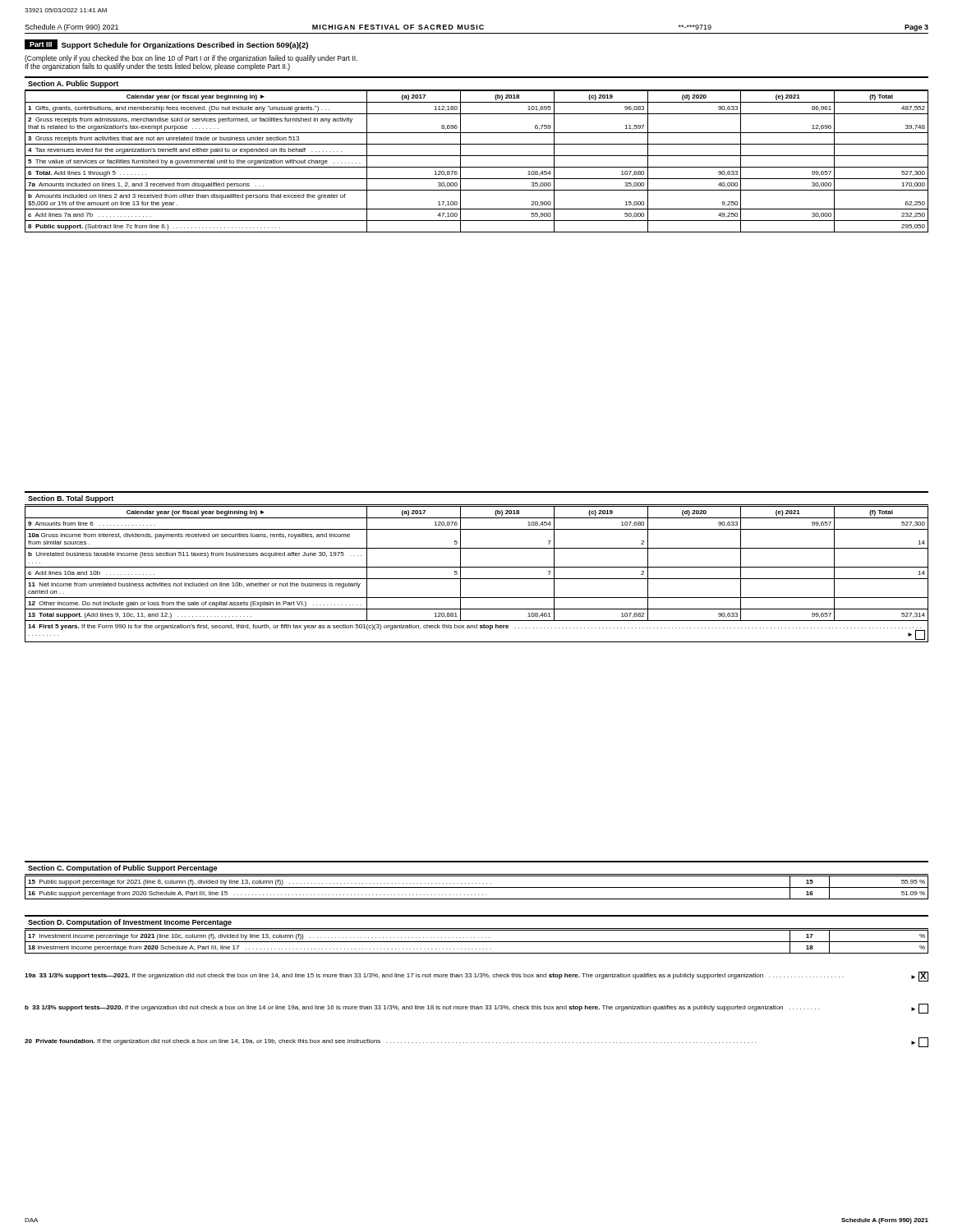Click on the table containing "17 Investment income"
Viewport: 953px width, 1232px height.
pos(476,942)
